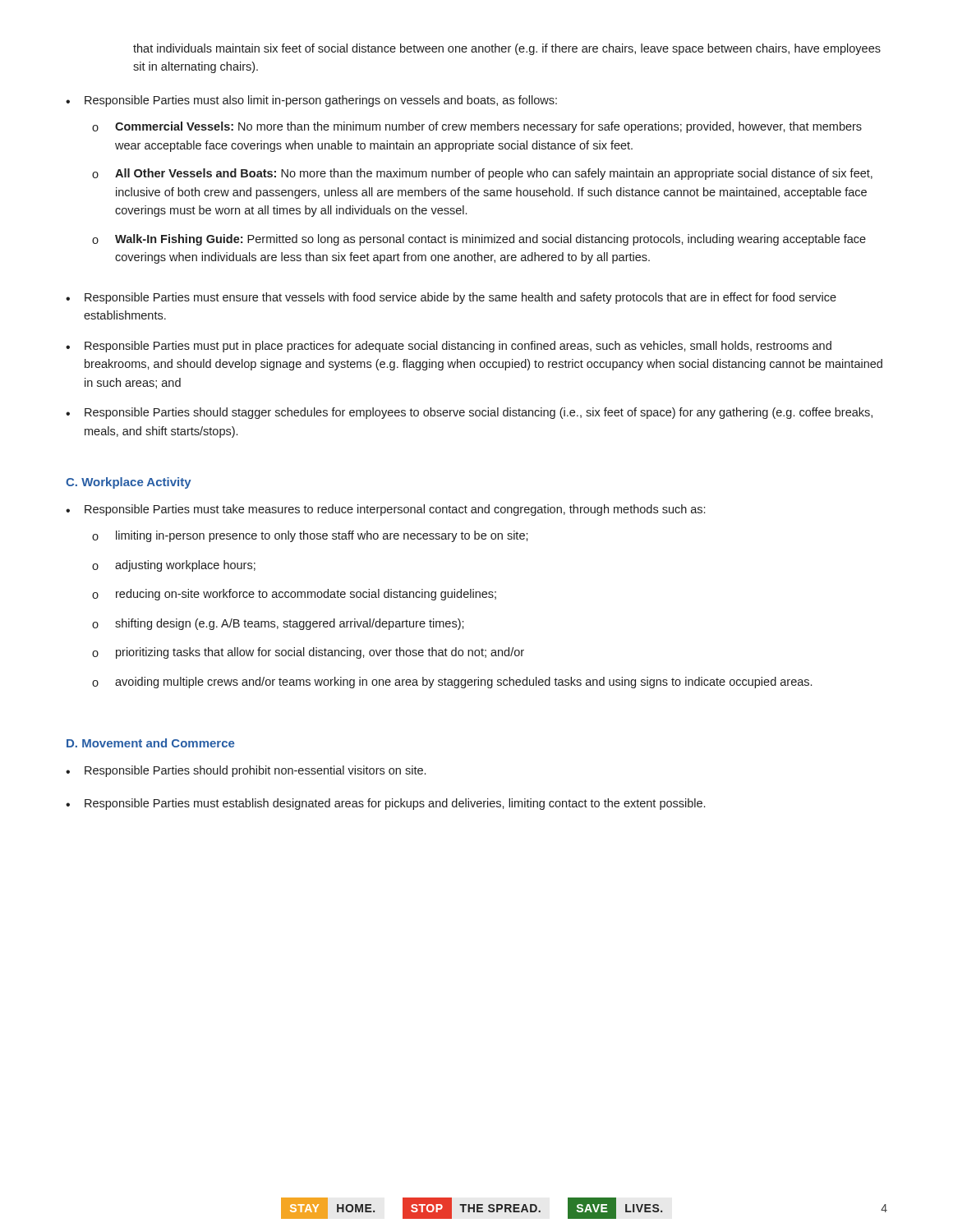
Task: Where does it say "D. Movement and Commerce"?
Action: click(x=150, y=743)
